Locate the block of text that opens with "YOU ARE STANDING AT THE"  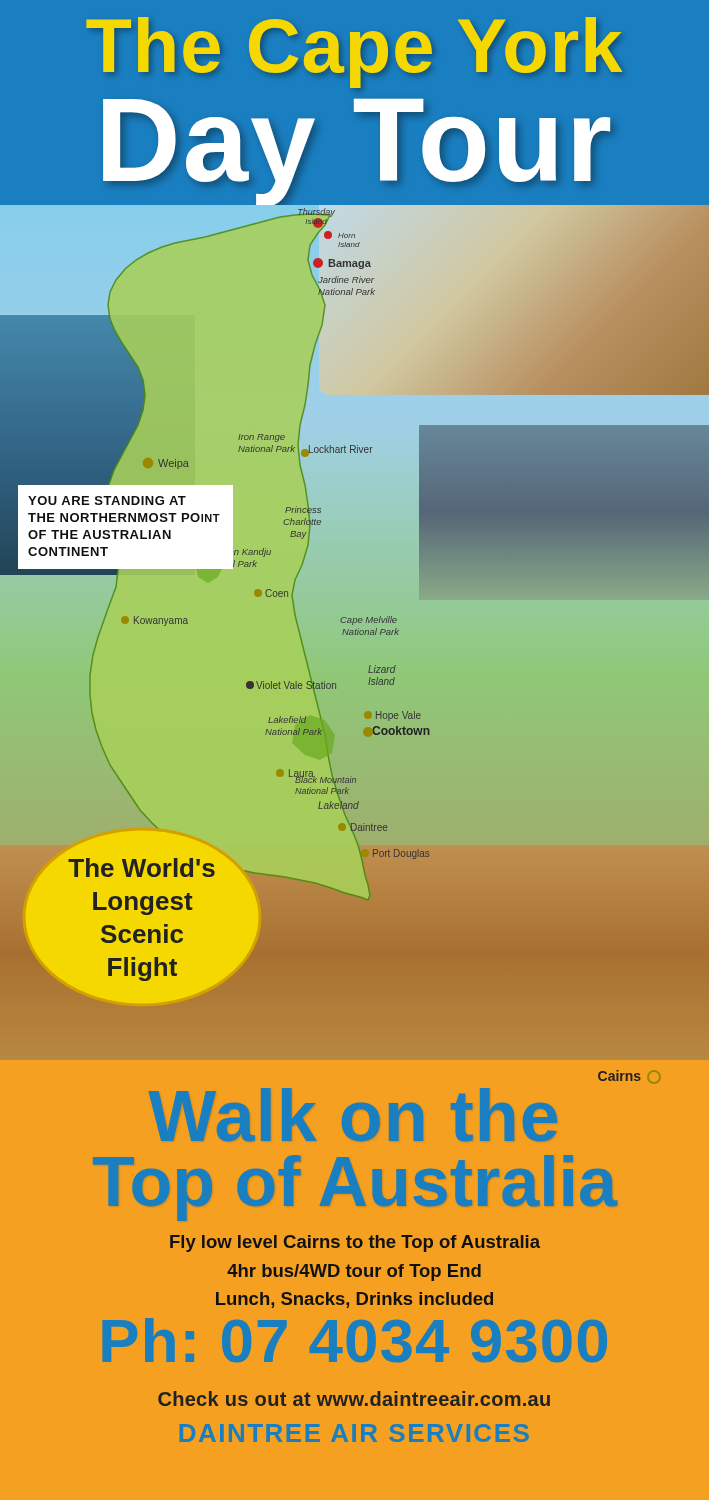click(124, 526)
